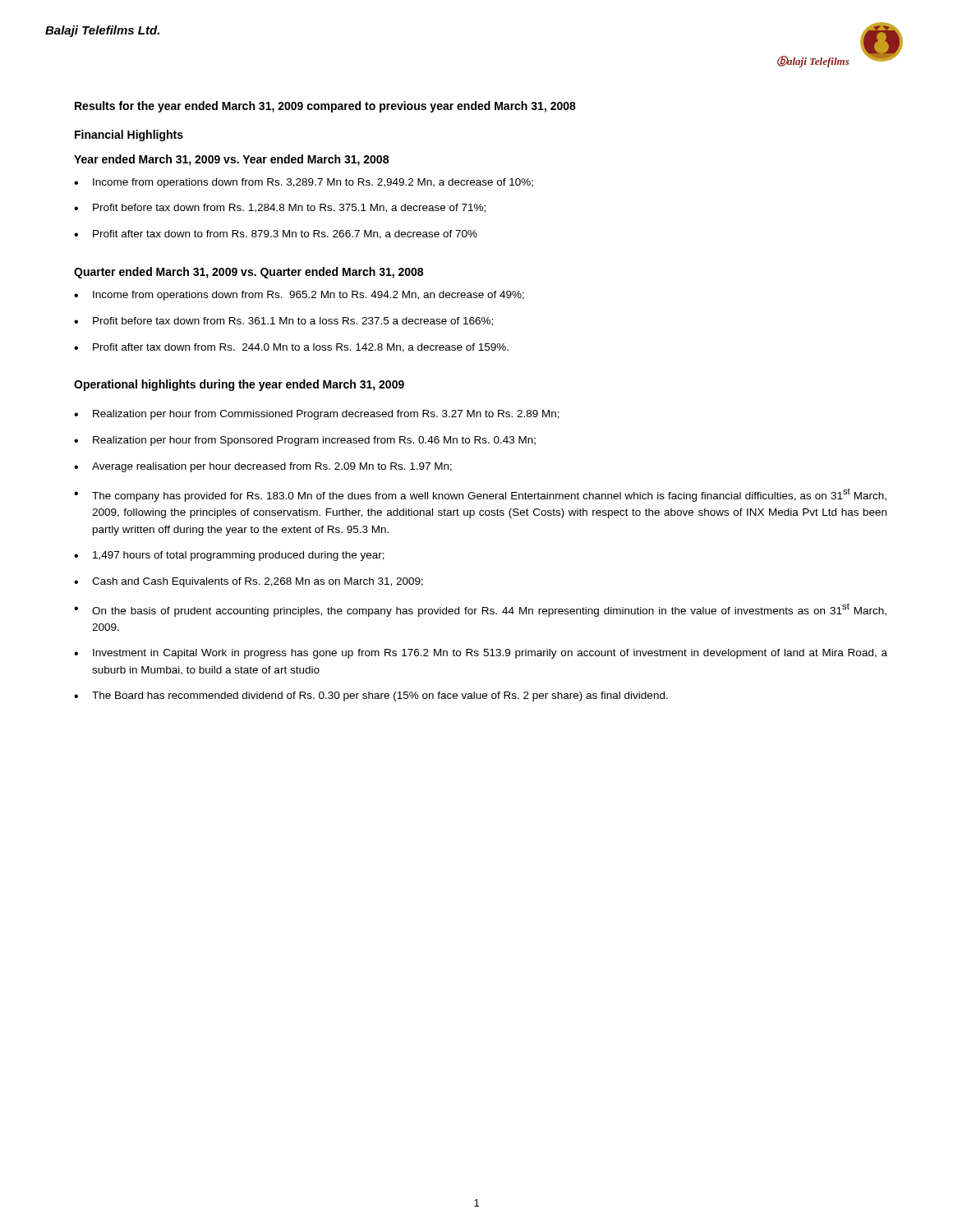Locate the section header that reads "Year ended March 31, 2009 vs. Year ended"
This screenshot has height=1232, width=953.
click(231, 159)
